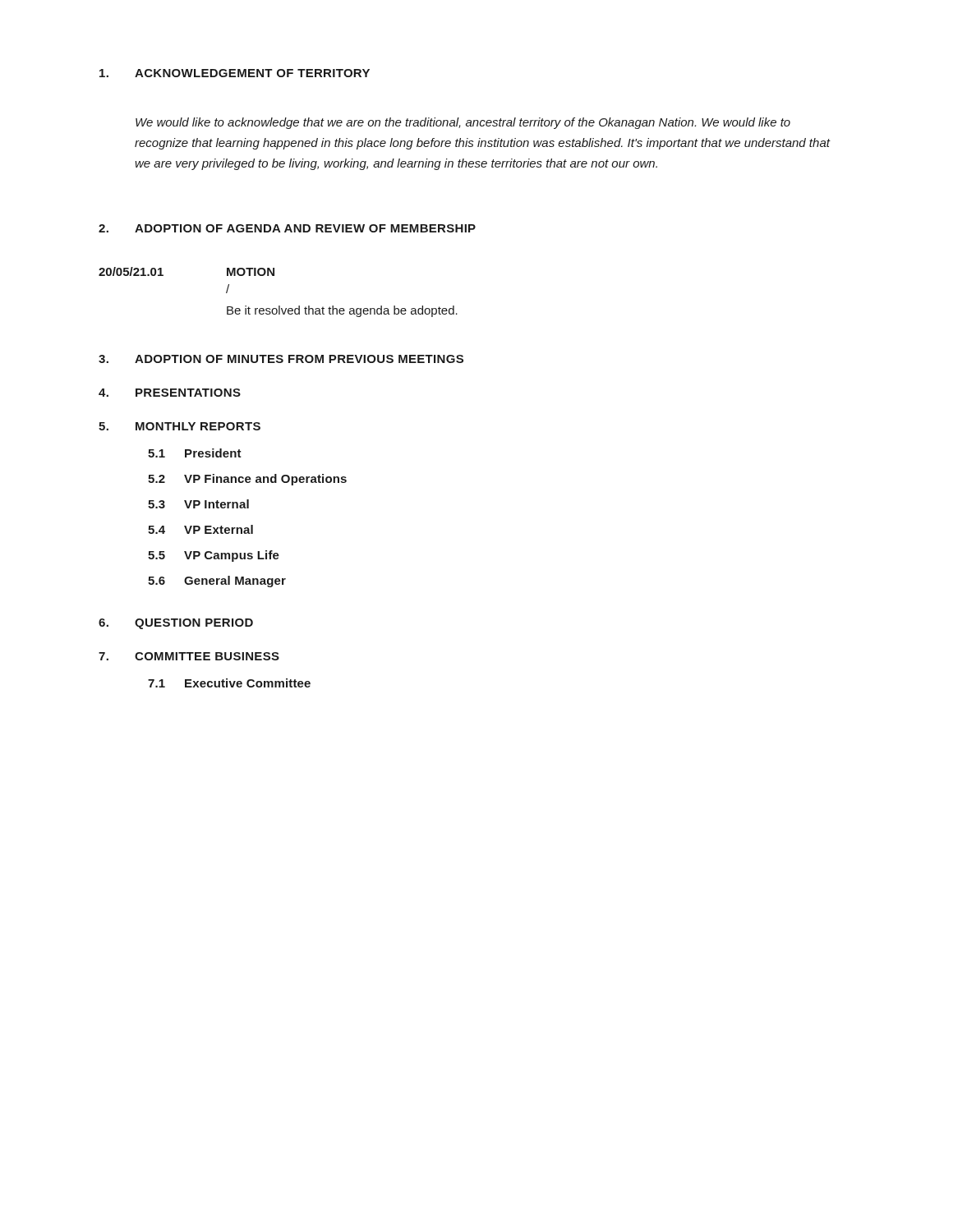This screenshot has height=1232, width=953.
Task: Locate the region starting "5.4 VP External"
Action: click(201, 530)
